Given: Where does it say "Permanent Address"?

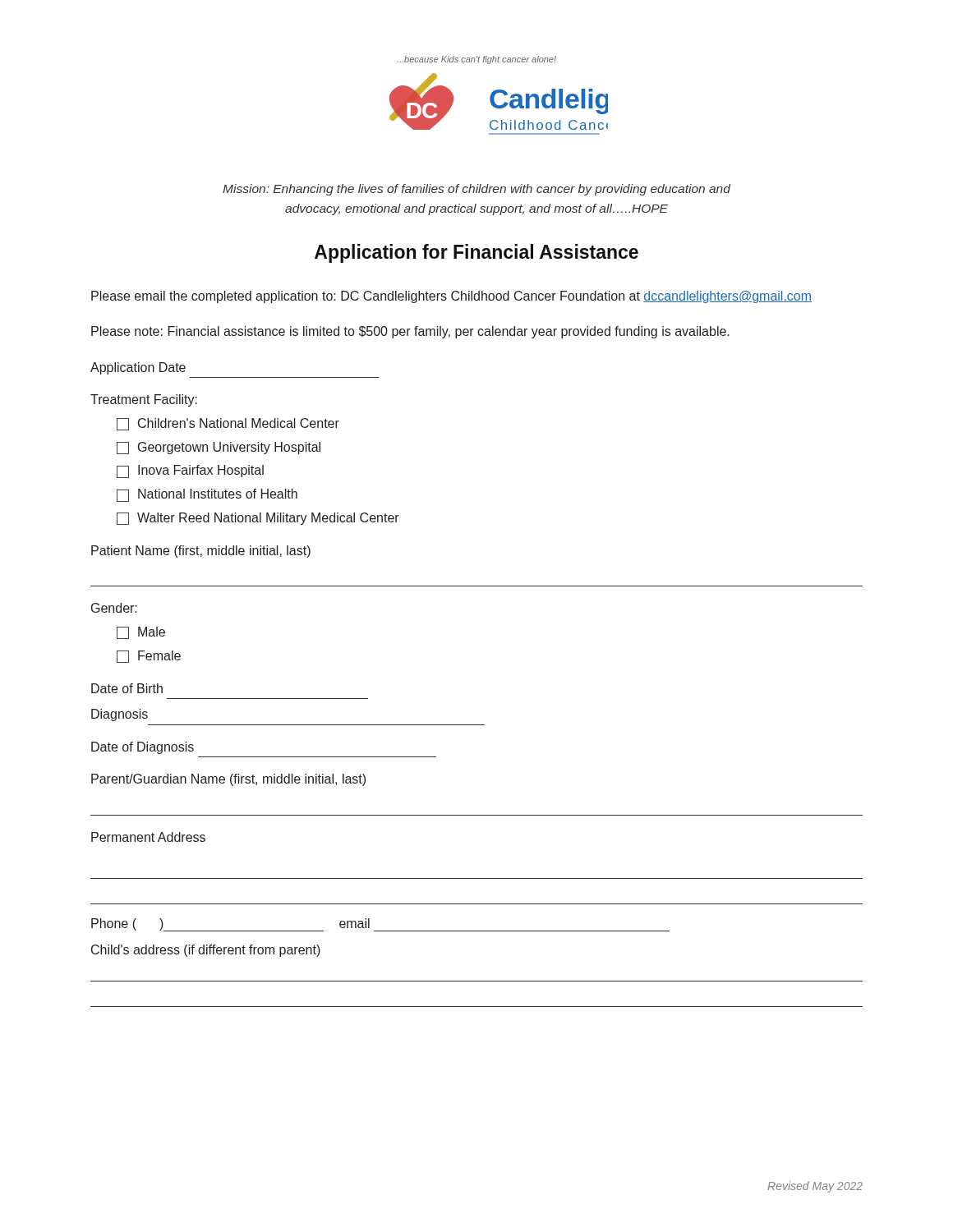Looking at the screenshot, I should click(x=148, y=837).
